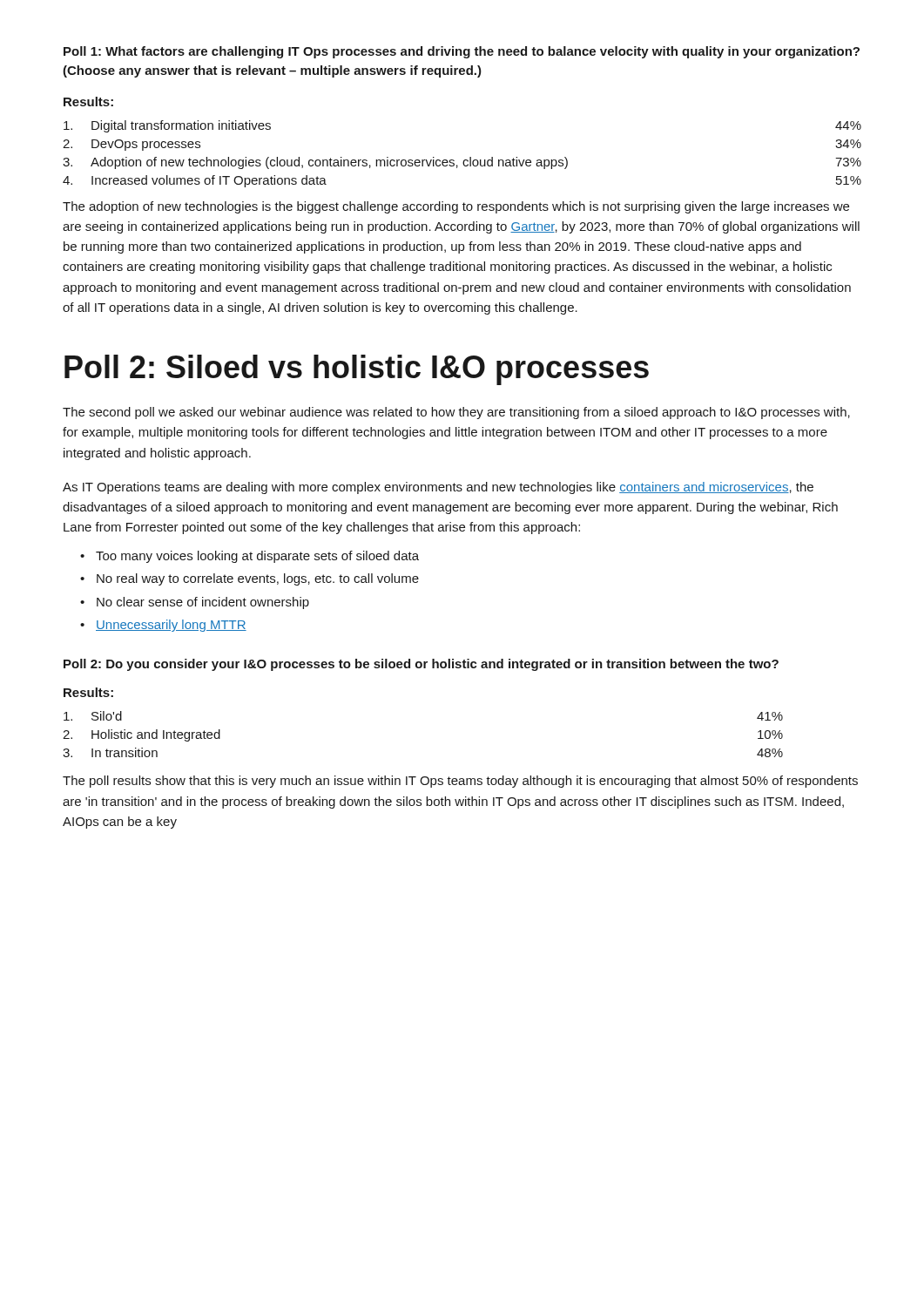The image size is (924, 1307).
Task: Locate the element starting "No clear sense of incident ownership"
Action: (x=203, y=601)
